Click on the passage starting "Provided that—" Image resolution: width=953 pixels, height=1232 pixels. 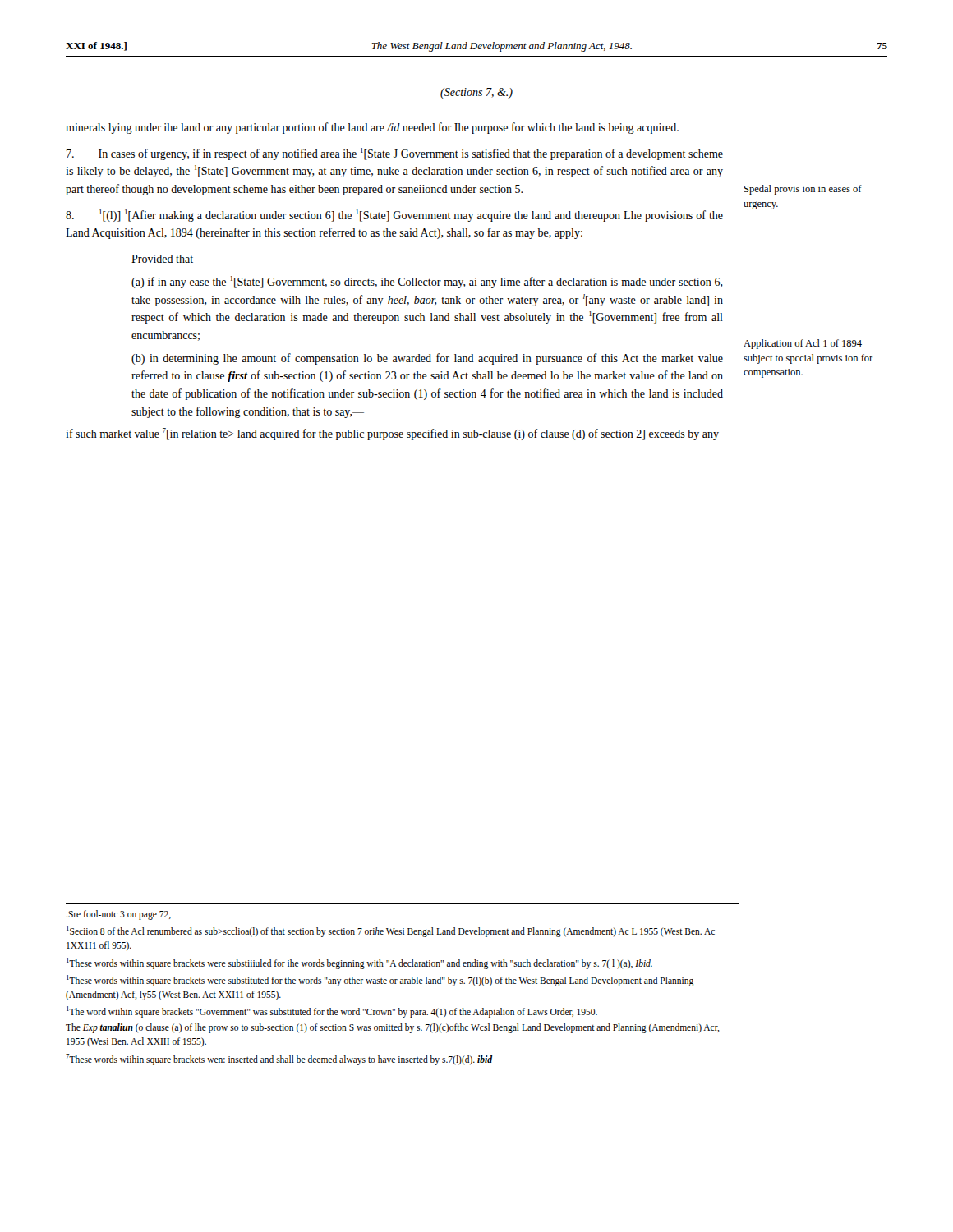(x=168, y=259)
